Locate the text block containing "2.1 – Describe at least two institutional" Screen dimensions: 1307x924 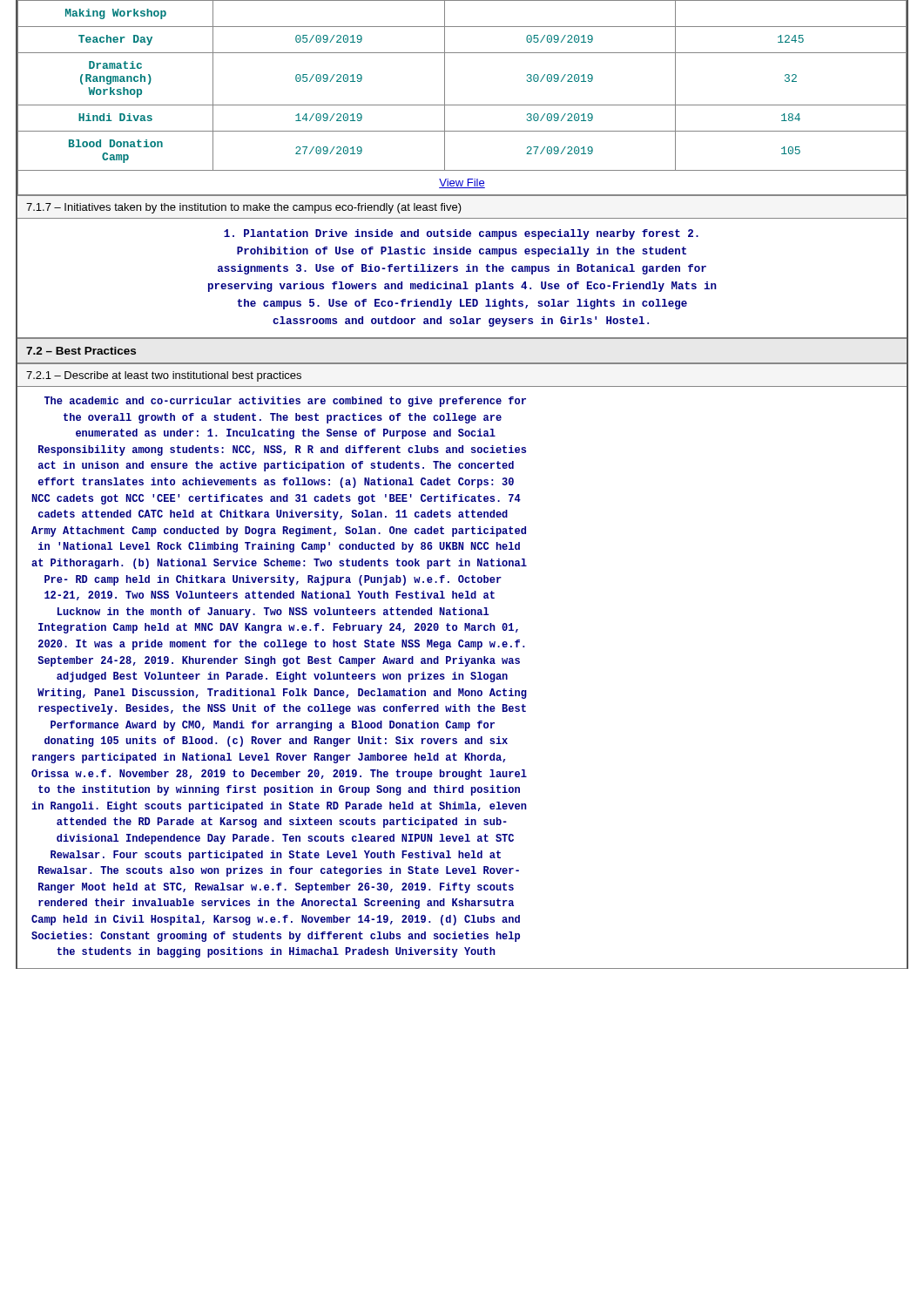point(164,375)
